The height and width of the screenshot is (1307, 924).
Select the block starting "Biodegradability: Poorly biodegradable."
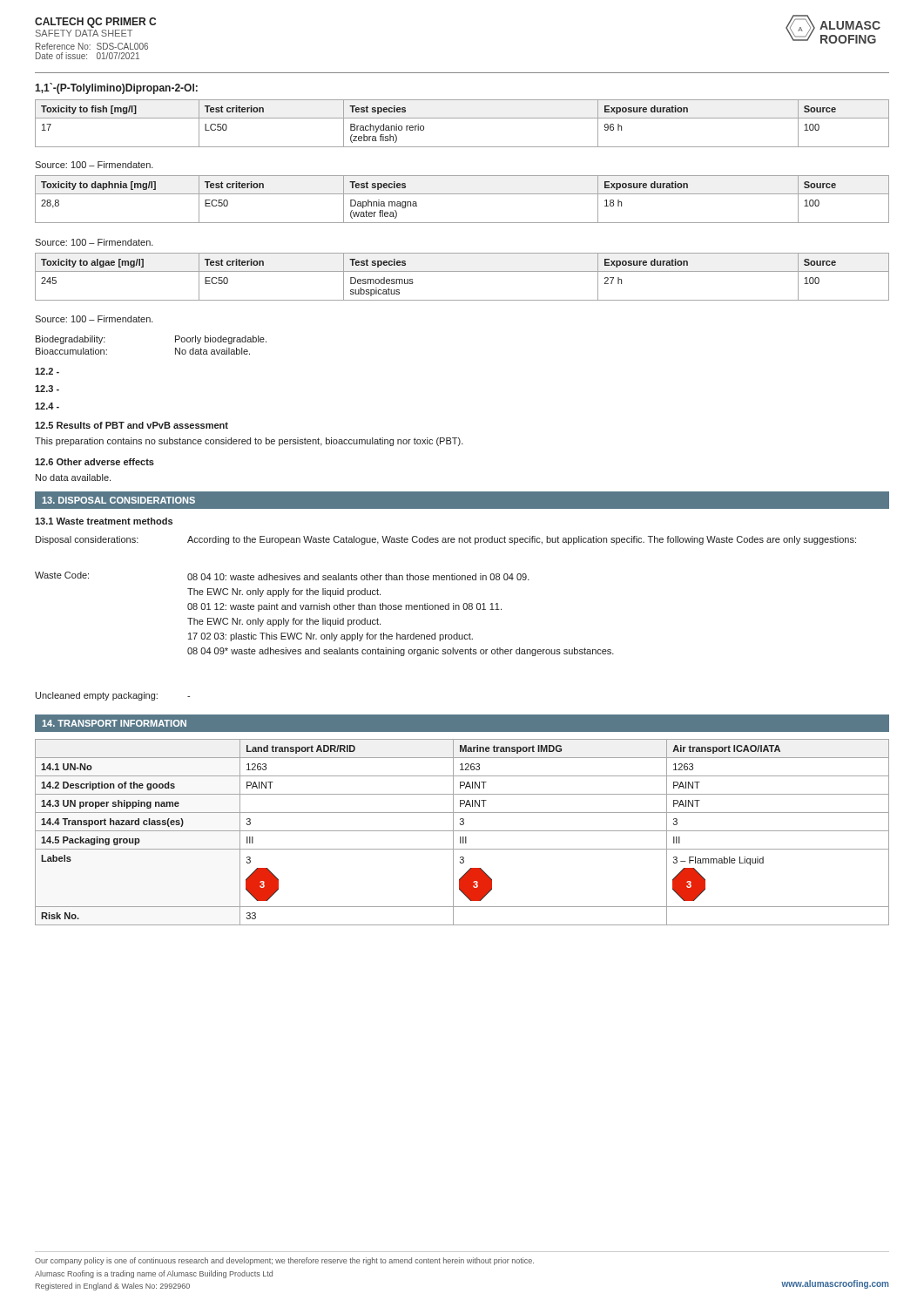pos(77,339)
